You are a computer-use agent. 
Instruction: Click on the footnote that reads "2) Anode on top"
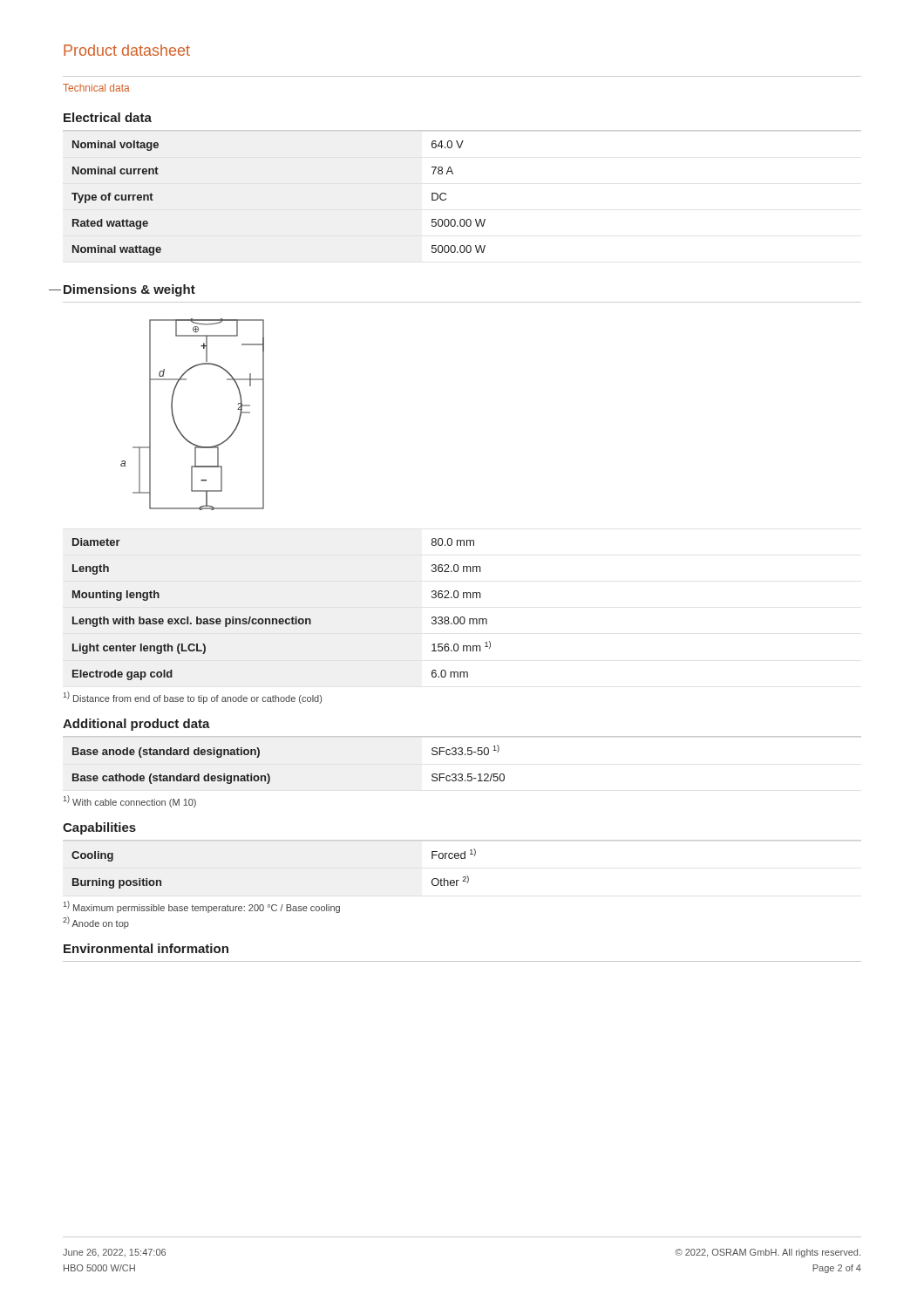tap(96, 922)
